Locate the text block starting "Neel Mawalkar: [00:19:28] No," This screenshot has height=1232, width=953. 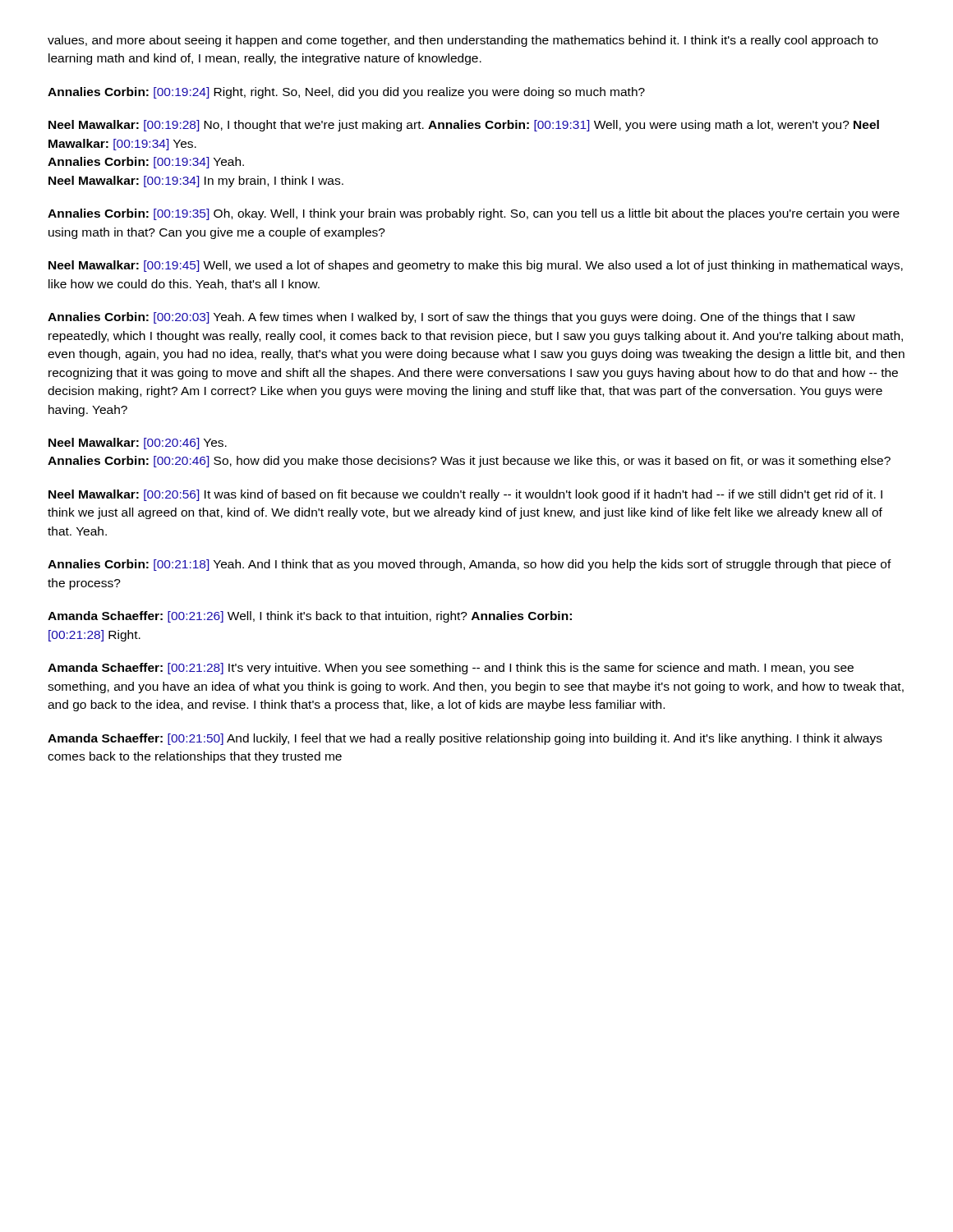464,126
